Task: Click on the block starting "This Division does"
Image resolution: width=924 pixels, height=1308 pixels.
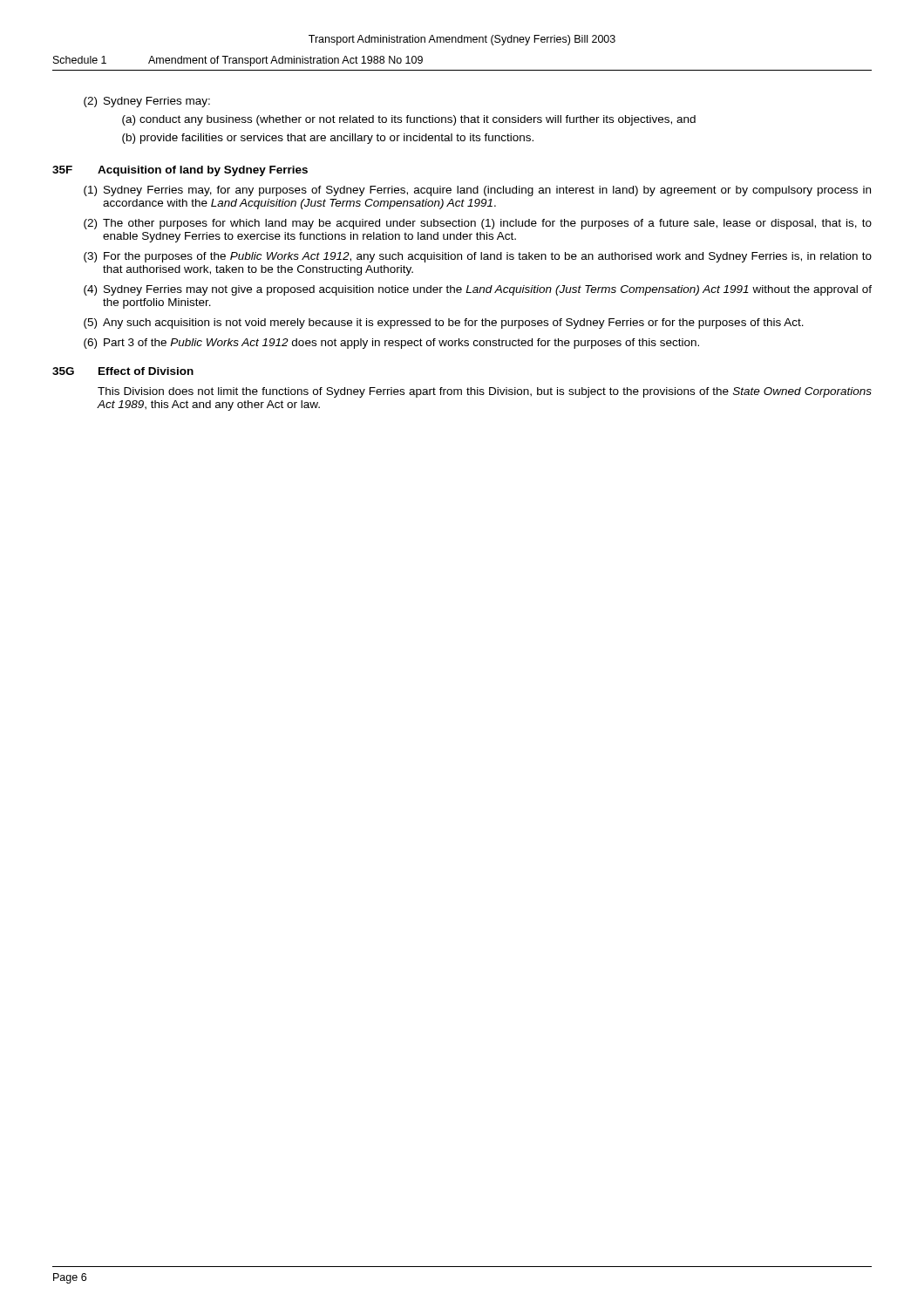Action: point(485,398)
